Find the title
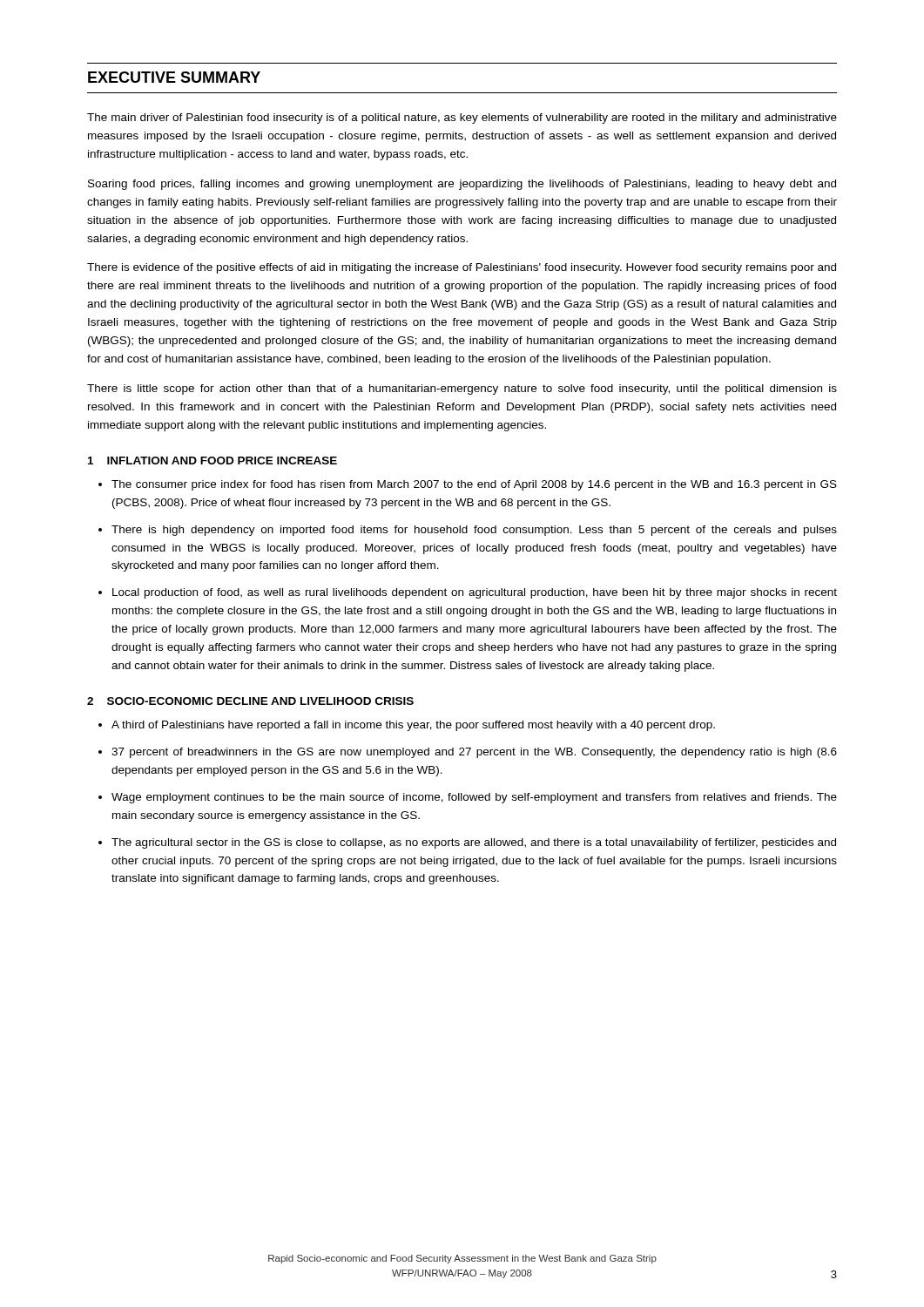924x1307 pixels. (462, 78)
